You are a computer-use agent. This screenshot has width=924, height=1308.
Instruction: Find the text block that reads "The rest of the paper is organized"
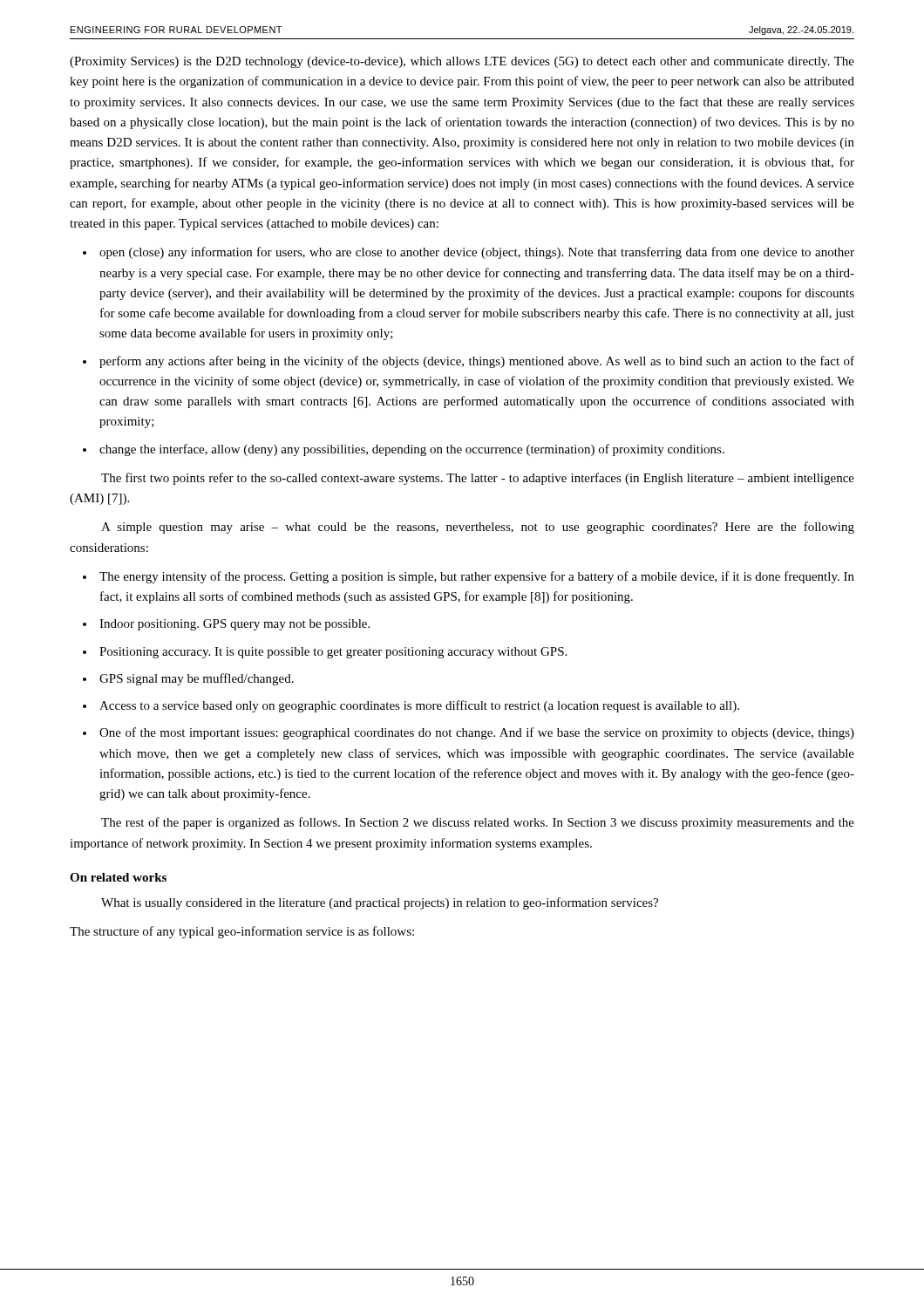coord(462,833)
